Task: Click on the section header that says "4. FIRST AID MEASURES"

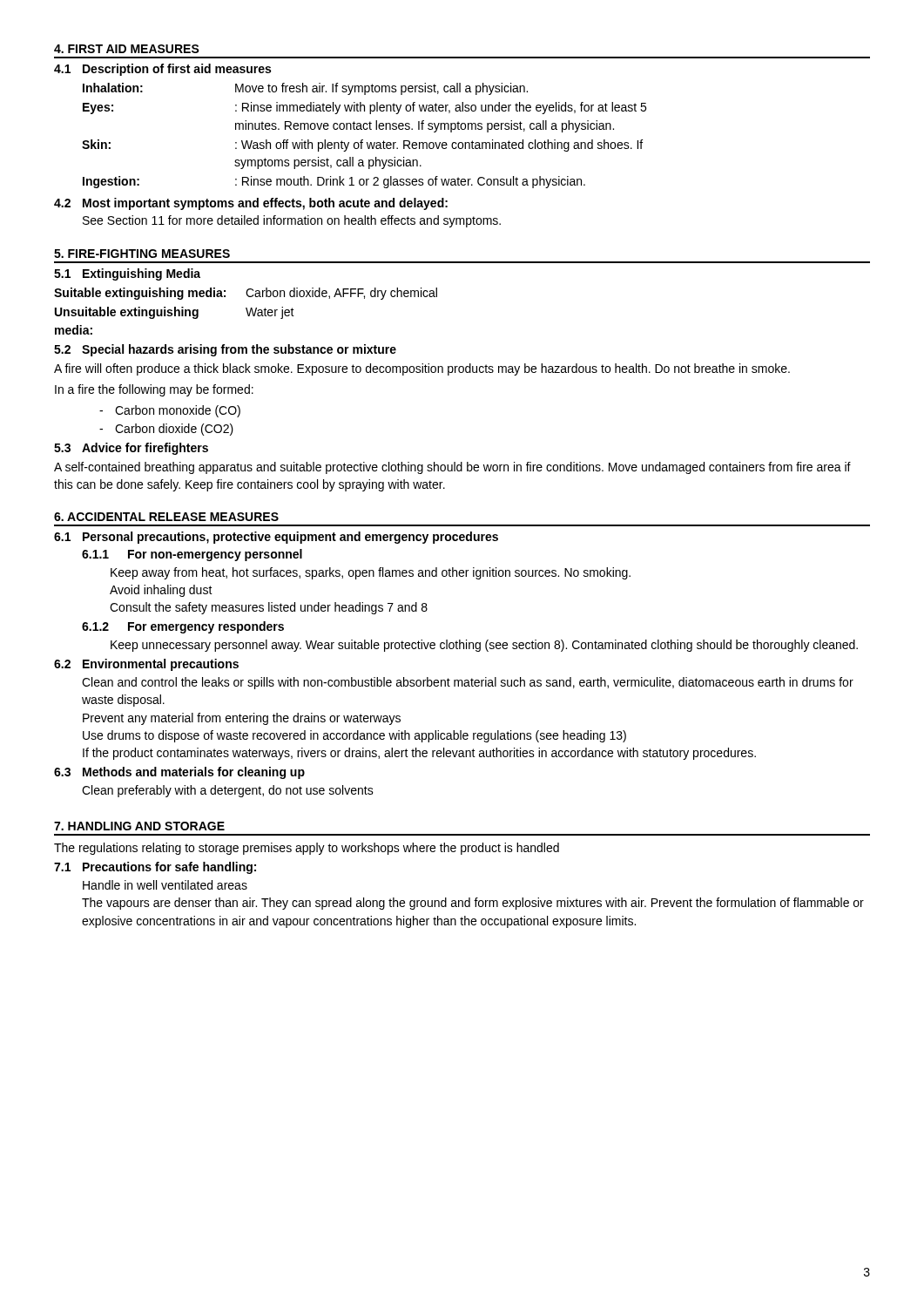Action: pos(462,50)
